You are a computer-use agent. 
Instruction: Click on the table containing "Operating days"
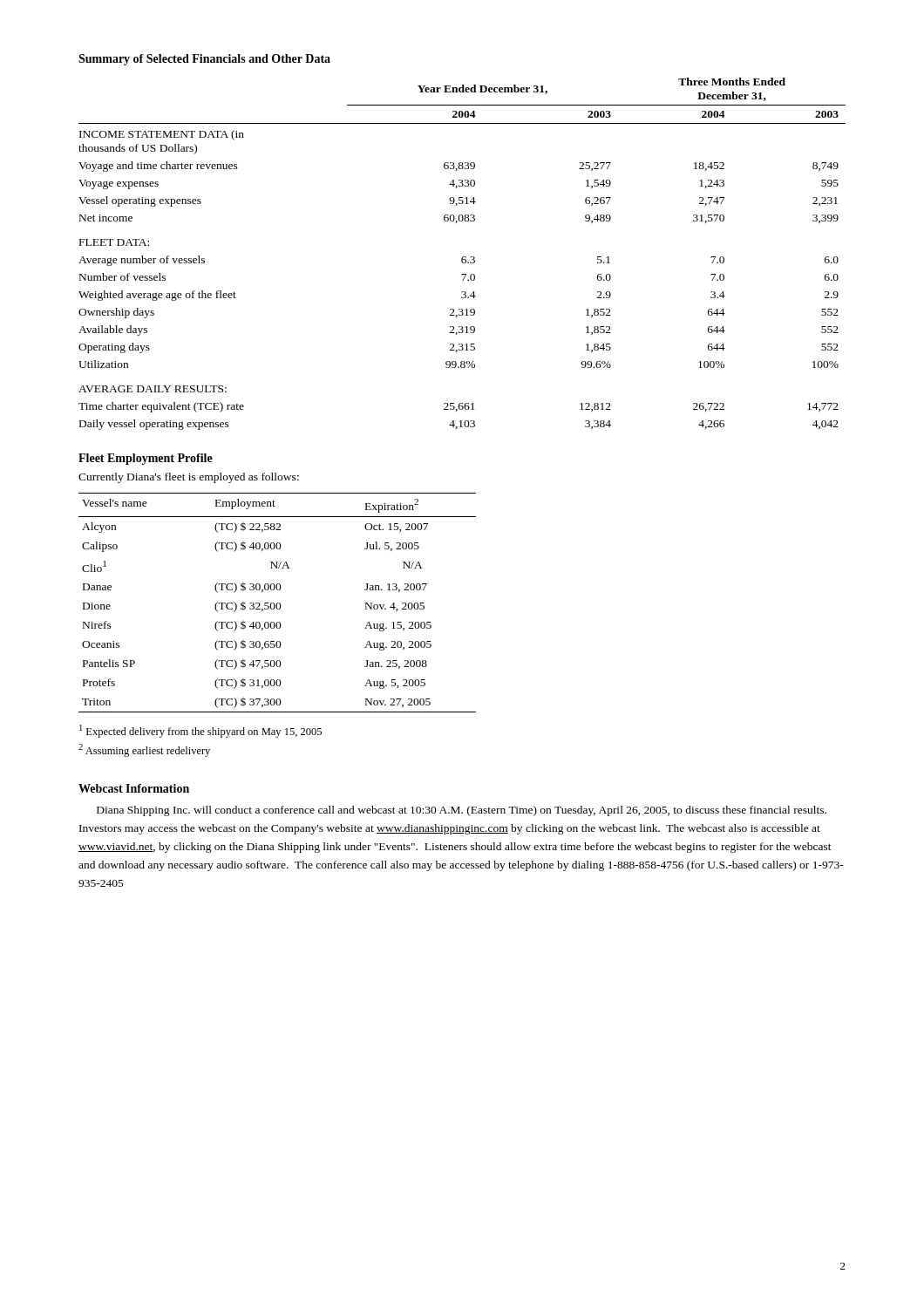click(462, 253)
